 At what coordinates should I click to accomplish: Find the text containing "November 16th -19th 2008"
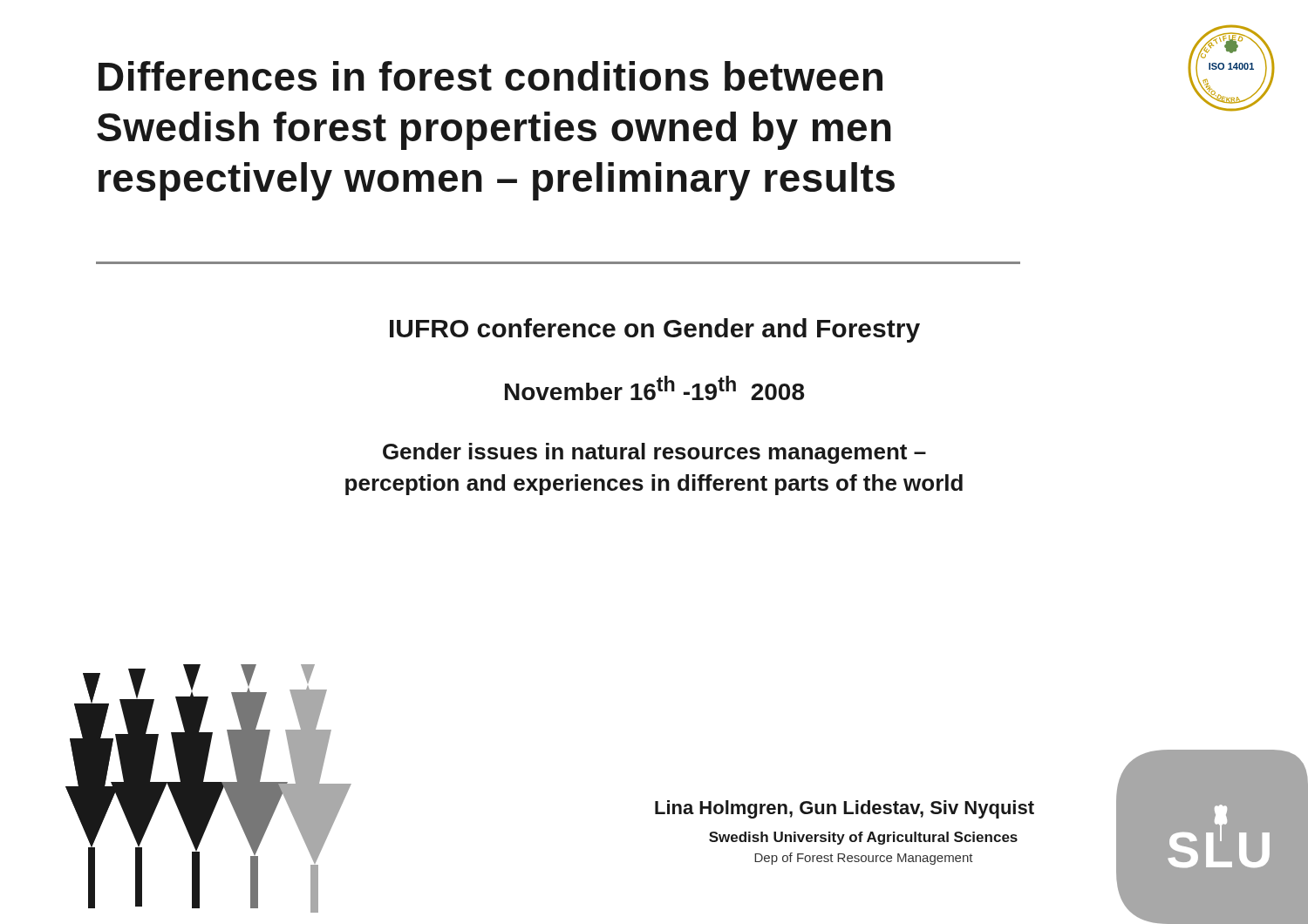coord(654,390)
